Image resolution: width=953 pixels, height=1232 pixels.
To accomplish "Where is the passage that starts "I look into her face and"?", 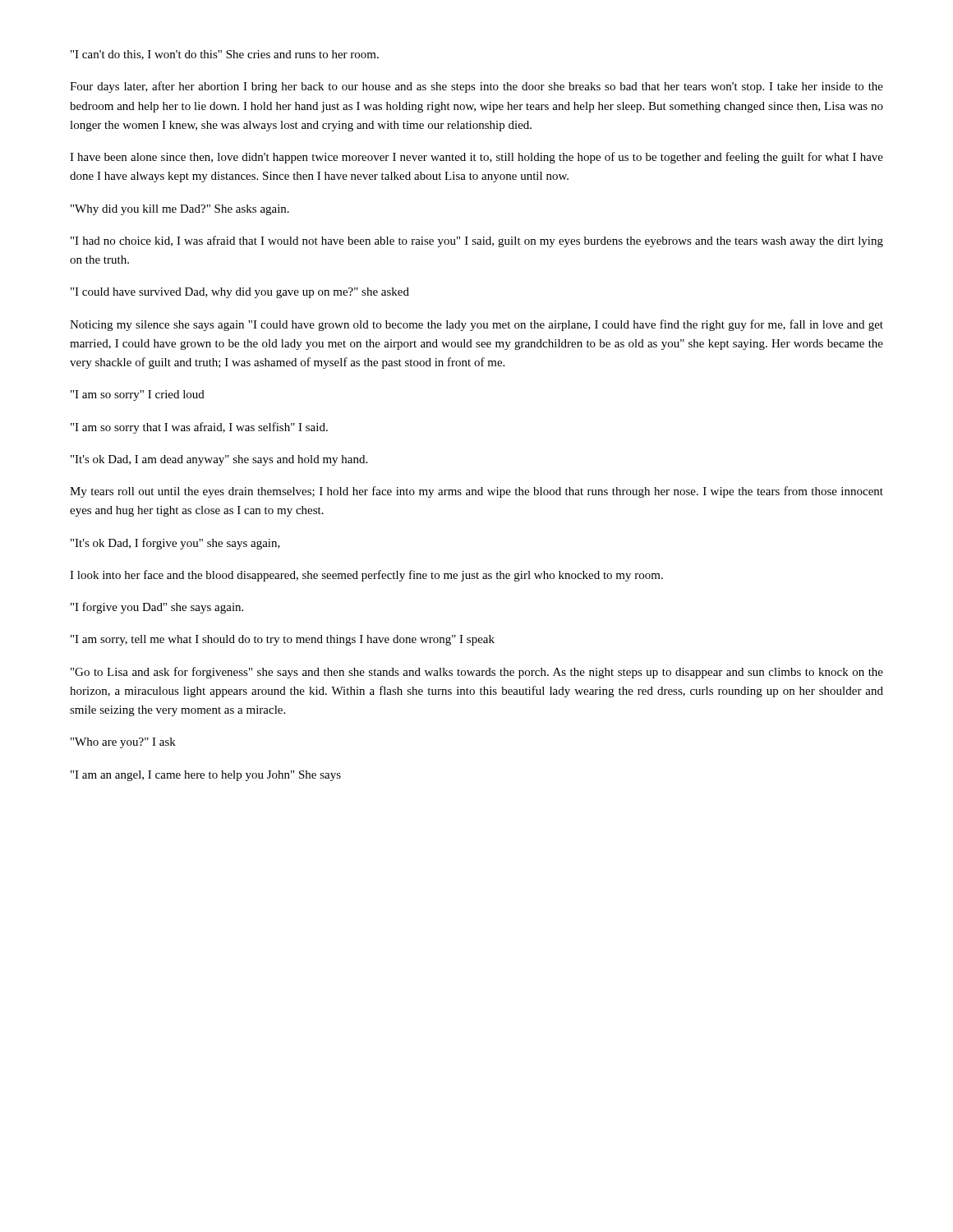I will pyautogui.click(x=367, y=575).
